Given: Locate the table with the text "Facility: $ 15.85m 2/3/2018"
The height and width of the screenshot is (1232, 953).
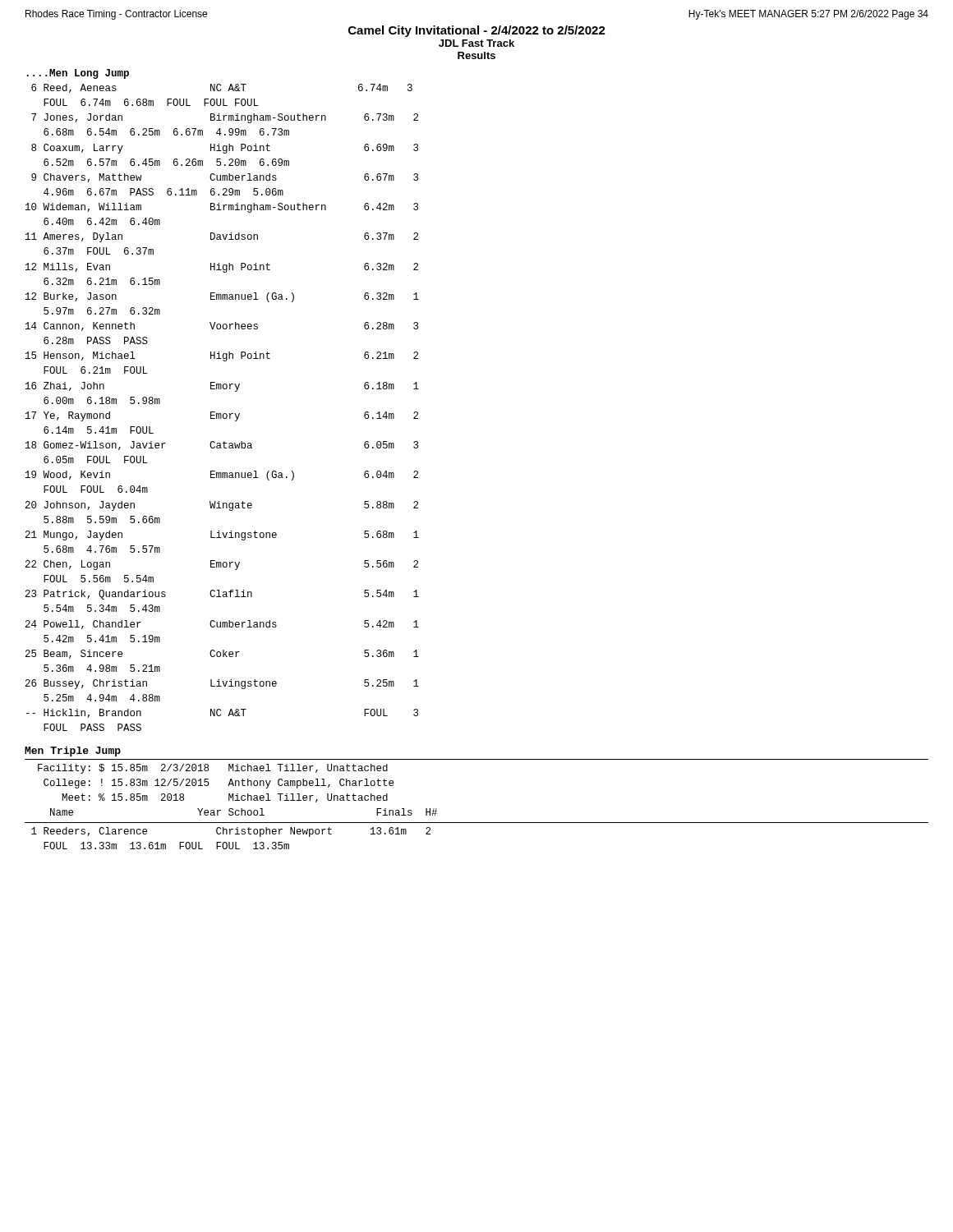Looking at the screenshot, I should pyautogui.click(x=476, y=808).
